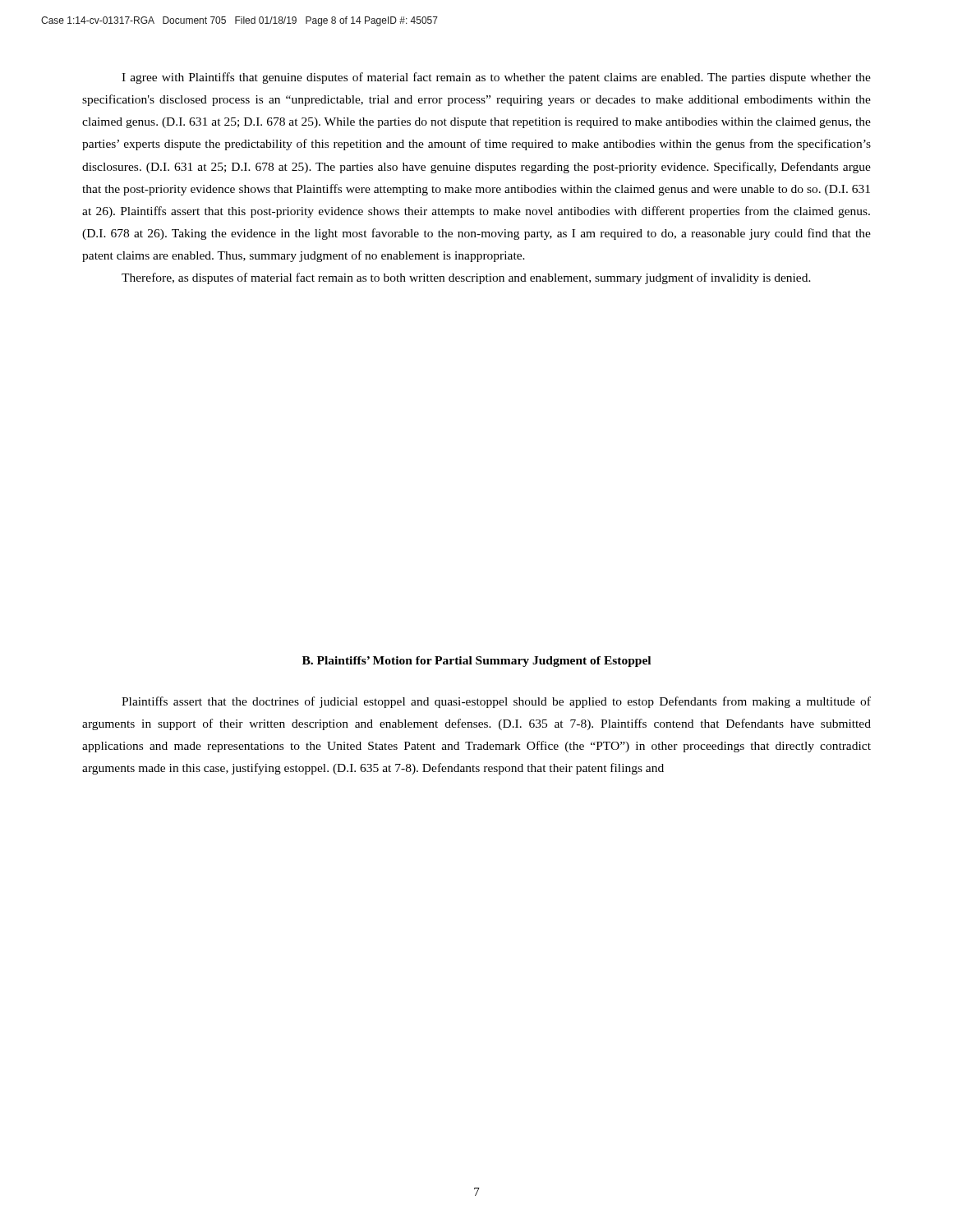Click the passage that begins "Plaintiffs assert that the"

[x=476, y=734]
